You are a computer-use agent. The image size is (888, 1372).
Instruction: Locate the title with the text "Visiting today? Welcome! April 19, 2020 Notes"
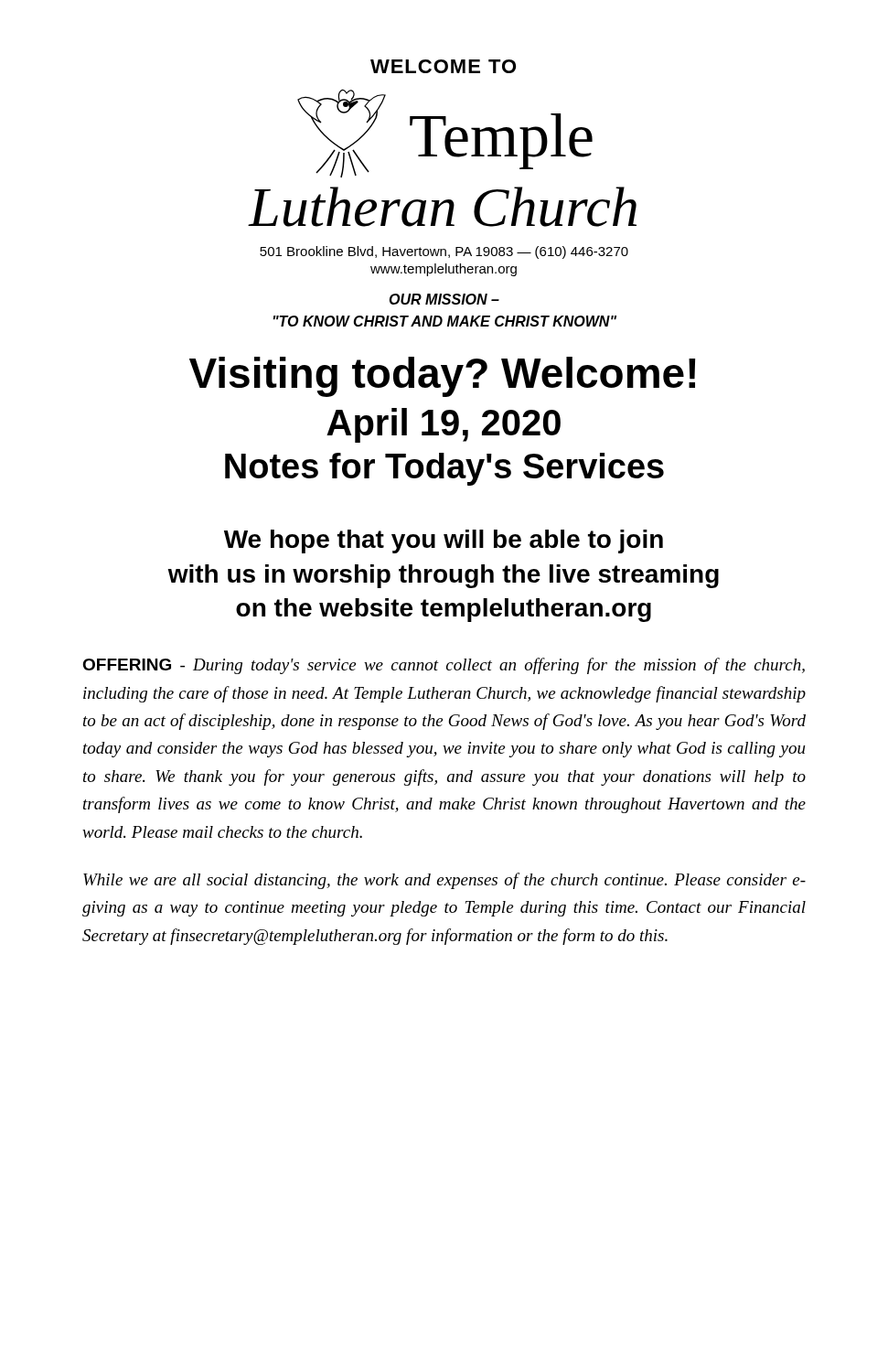click(444, 418)
